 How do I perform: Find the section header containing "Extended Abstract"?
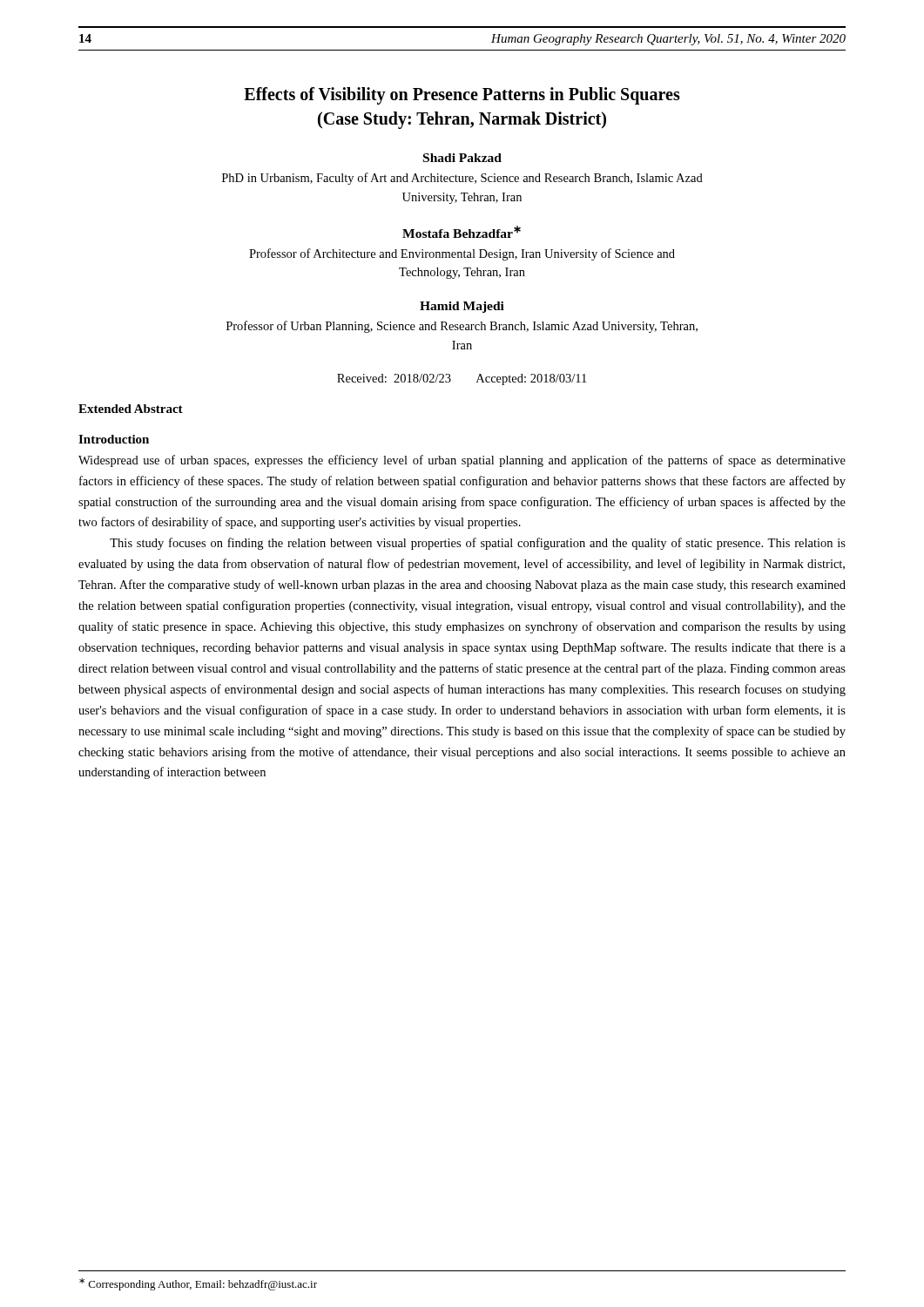[x=130, y=408]
